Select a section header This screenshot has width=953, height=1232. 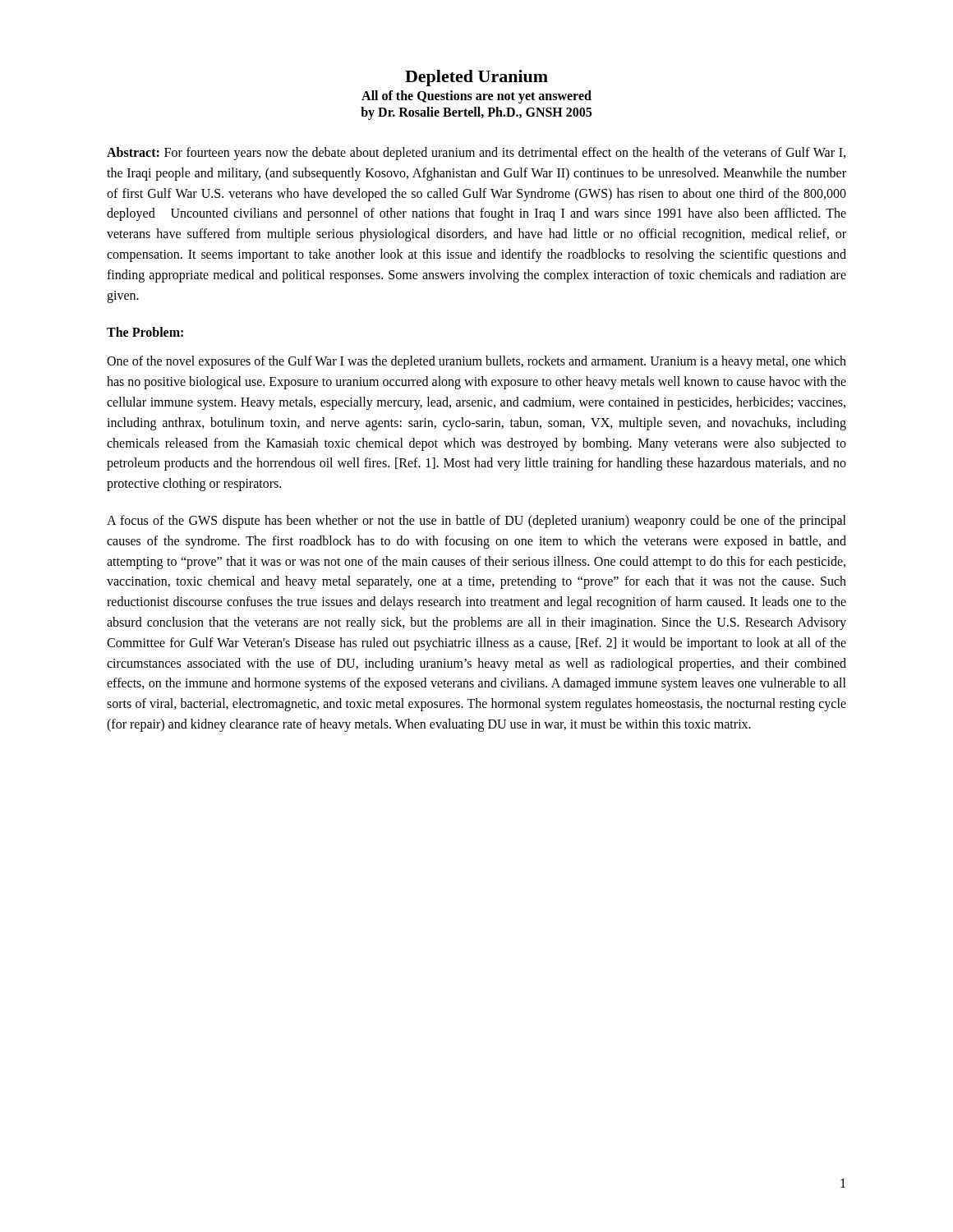146,333
